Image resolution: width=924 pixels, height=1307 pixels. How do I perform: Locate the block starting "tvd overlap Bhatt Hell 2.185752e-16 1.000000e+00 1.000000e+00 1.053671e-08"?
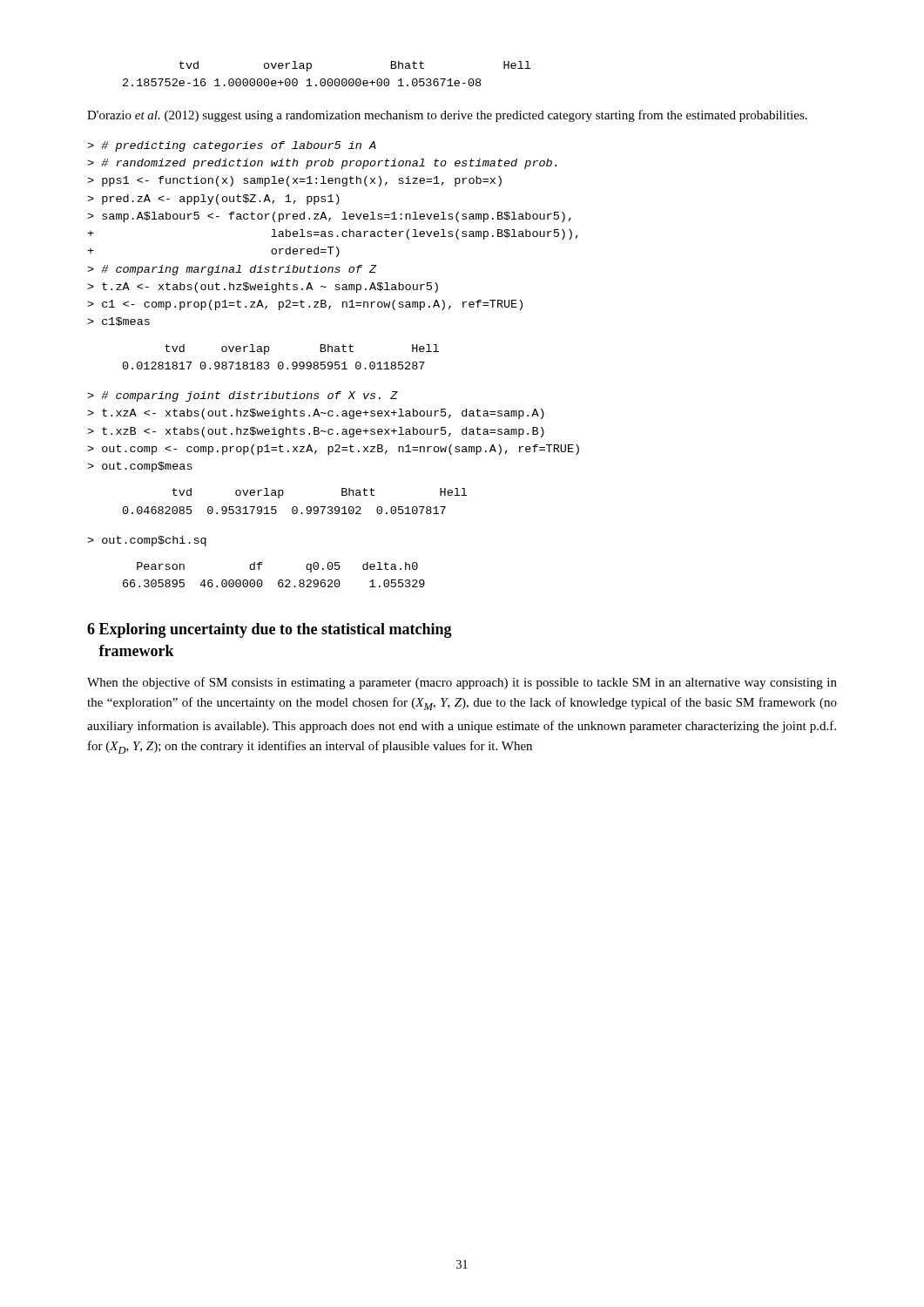click(x=479, y=75)
